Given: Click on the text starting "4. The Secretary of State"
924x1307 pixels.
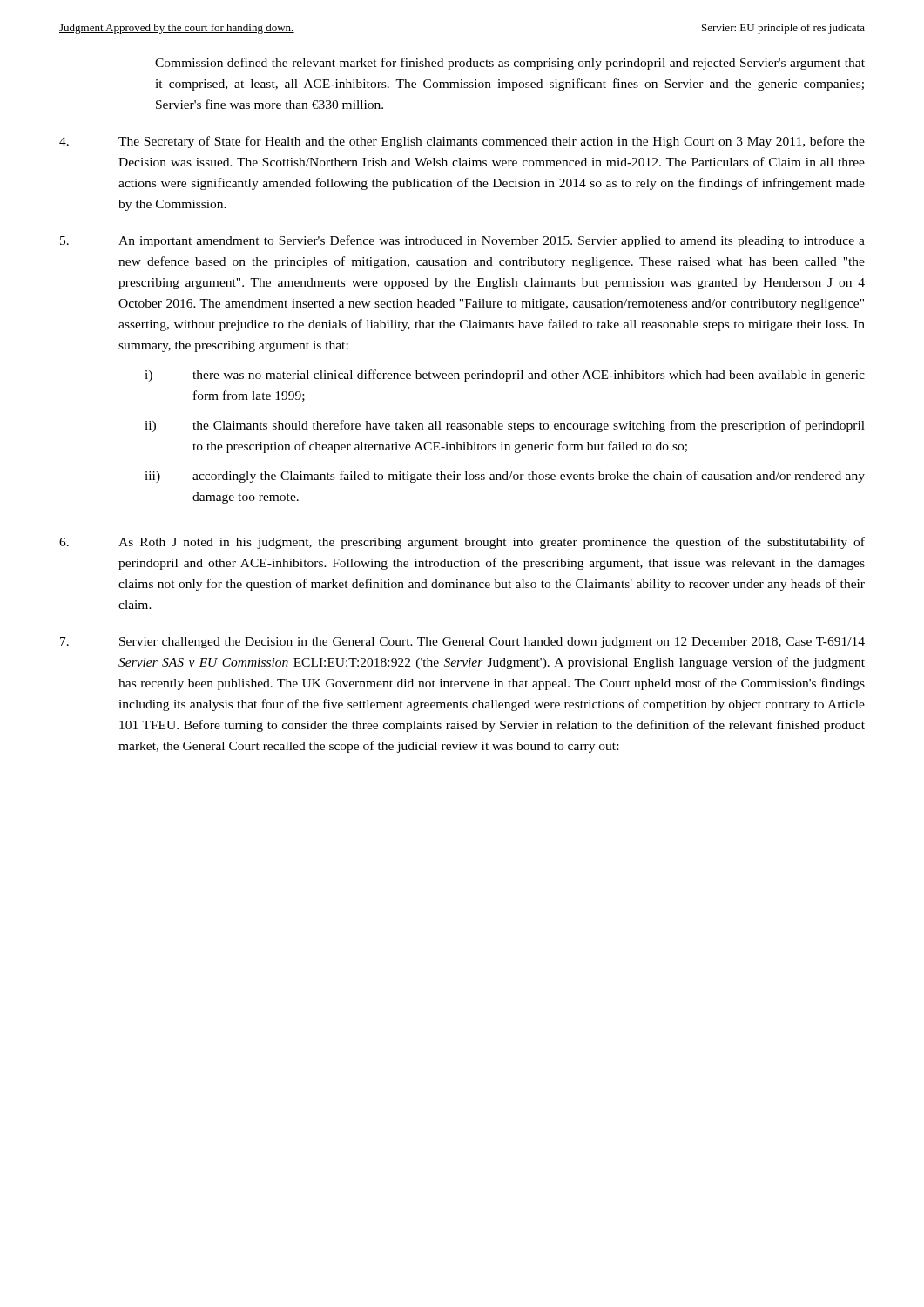Looking at the screenshot, I should coord(462,173).
